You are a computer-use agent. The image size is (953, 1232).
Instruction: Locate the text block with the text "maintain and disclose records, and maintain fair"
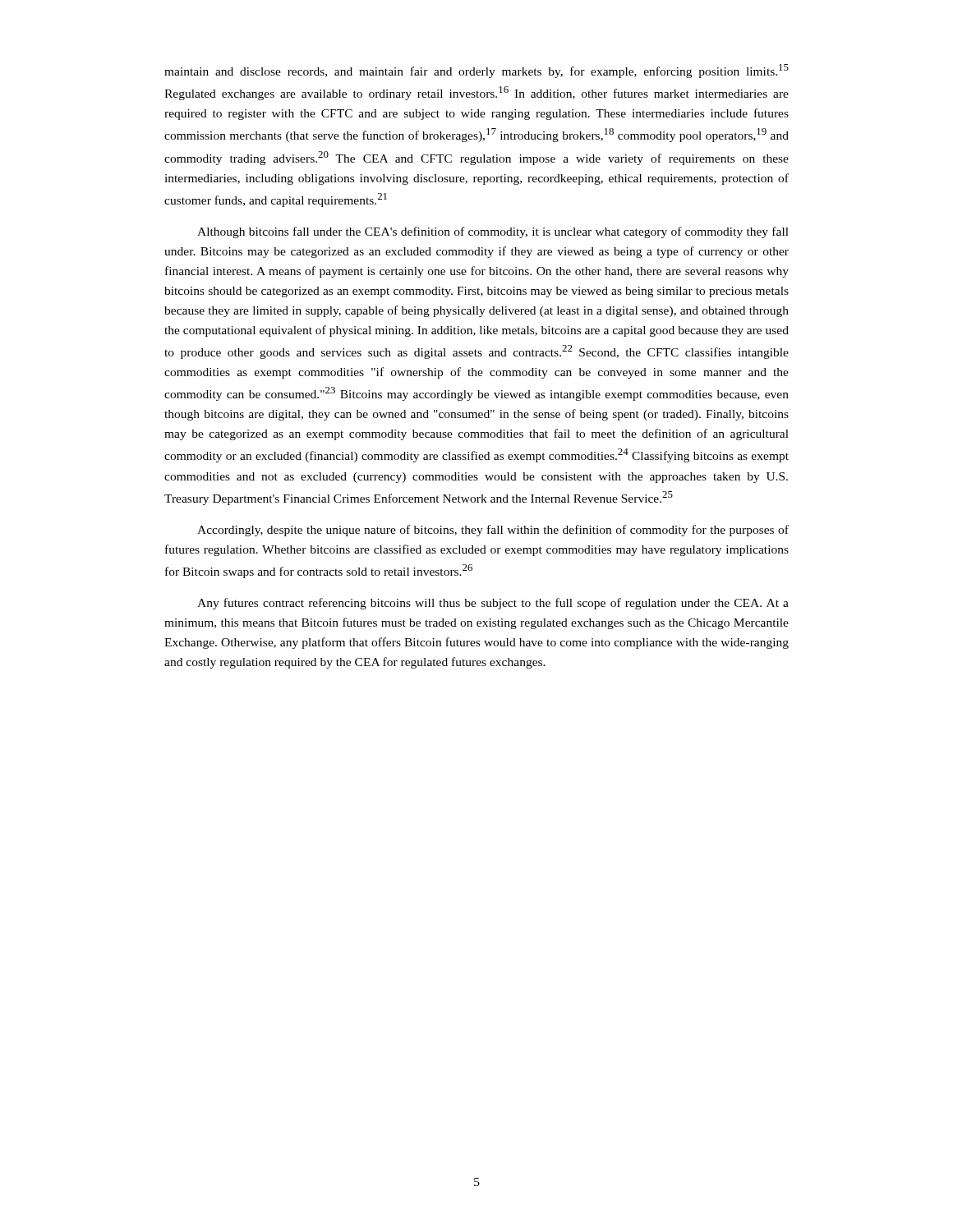pyautogui.click(x=476, y=134)
